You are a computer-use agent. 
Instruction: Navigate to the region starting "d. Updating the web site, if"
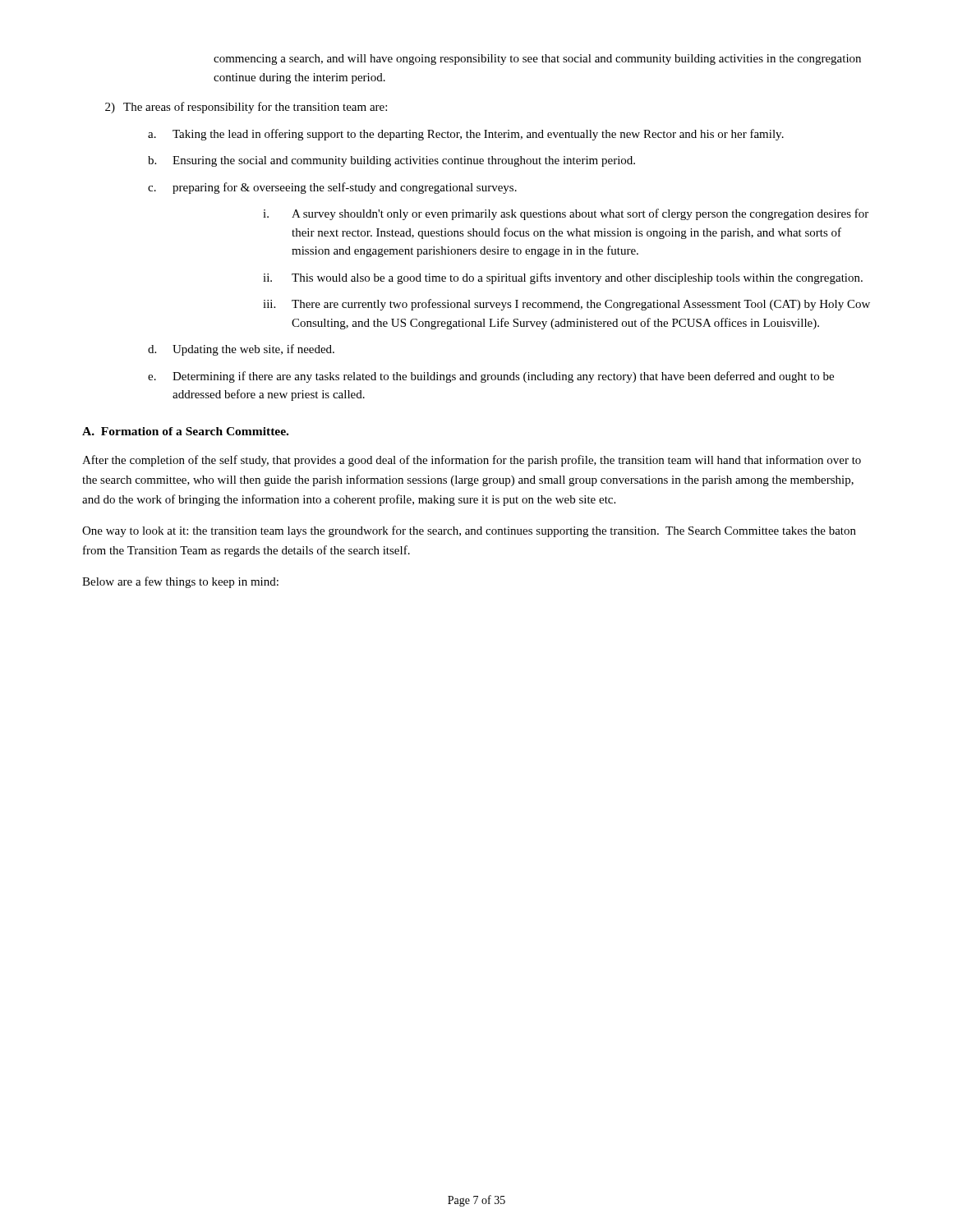coord(241,350)
